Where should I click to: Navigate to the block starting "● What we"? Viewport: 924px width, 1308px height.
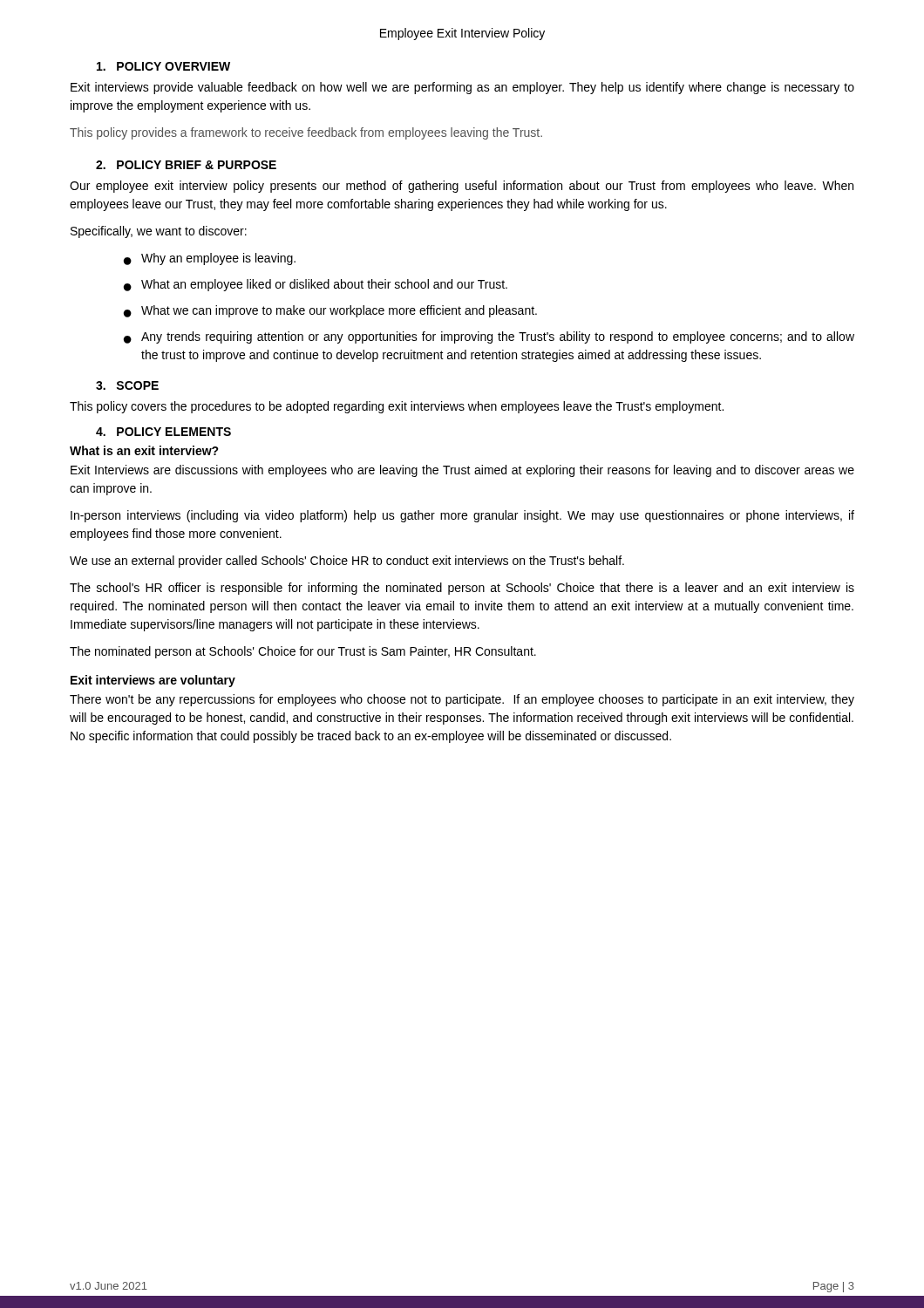coord(488,312)
